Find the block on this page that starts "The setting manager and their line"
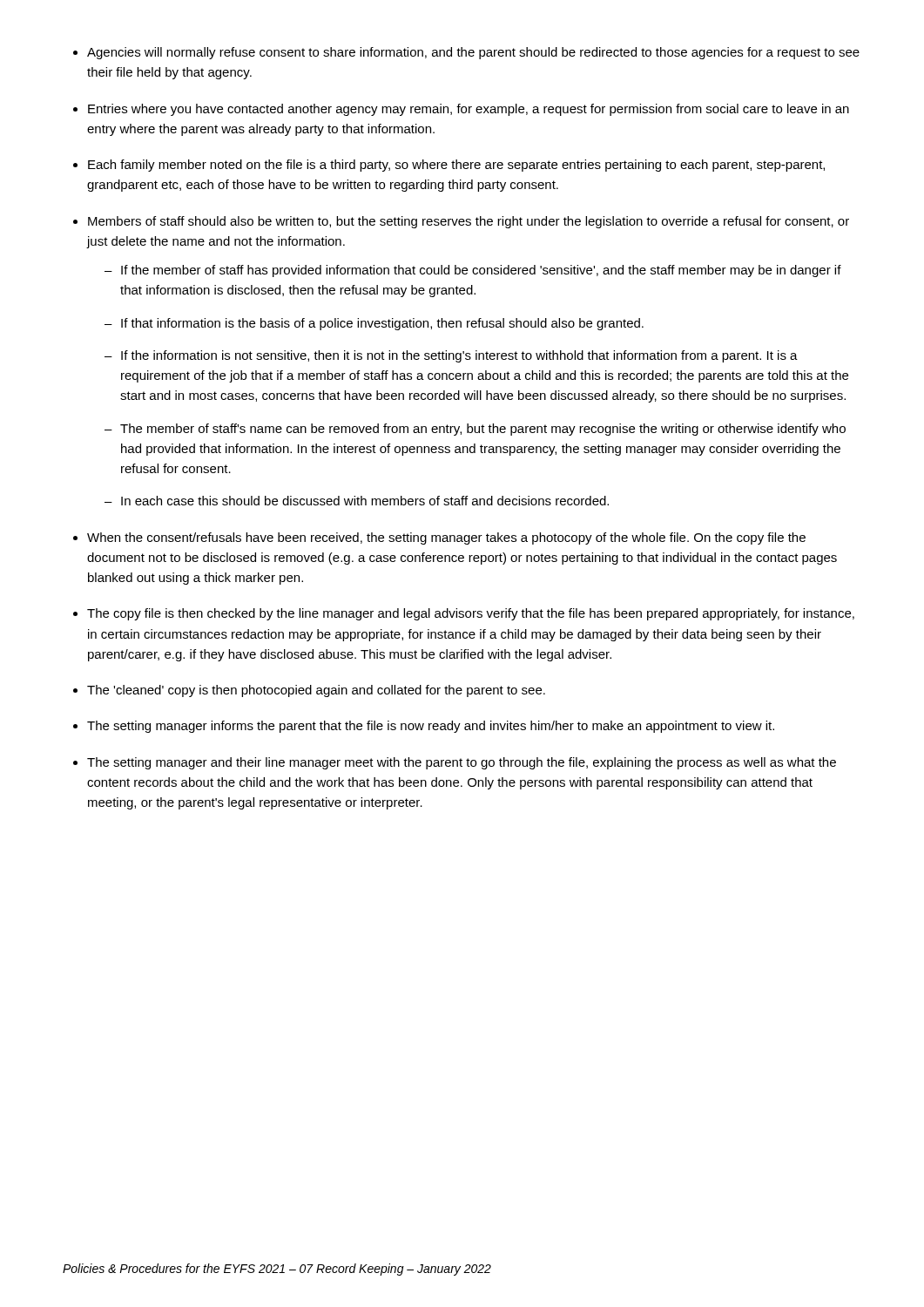The width and height of the screenshot is (924, 1307). tap(462, 782)
